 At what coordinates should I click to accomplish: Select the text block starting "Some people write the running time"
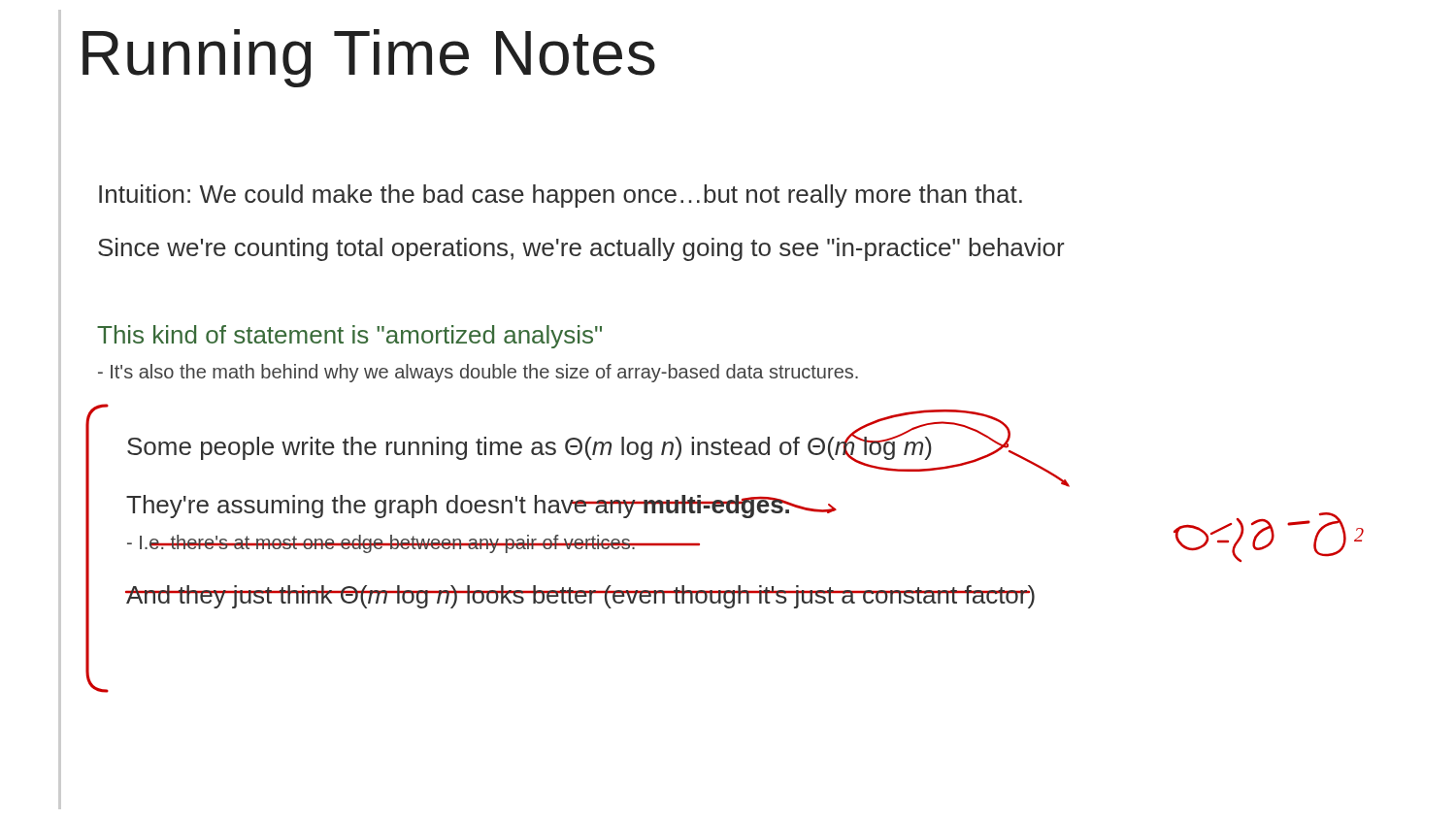tap(530, 446)
